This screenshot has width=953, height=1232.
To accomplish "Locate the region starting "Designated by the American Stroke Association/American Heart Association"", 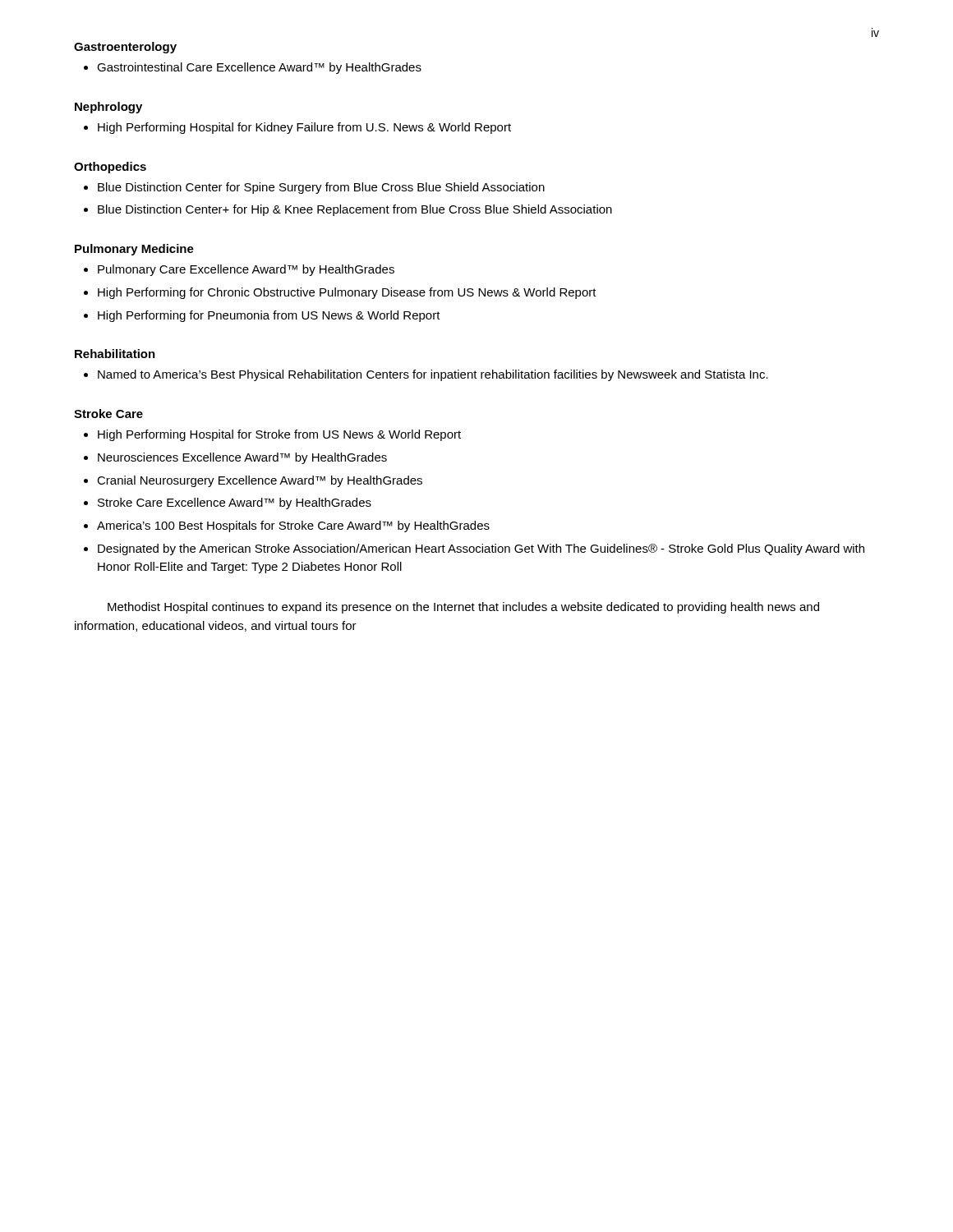I will [481, 557].
